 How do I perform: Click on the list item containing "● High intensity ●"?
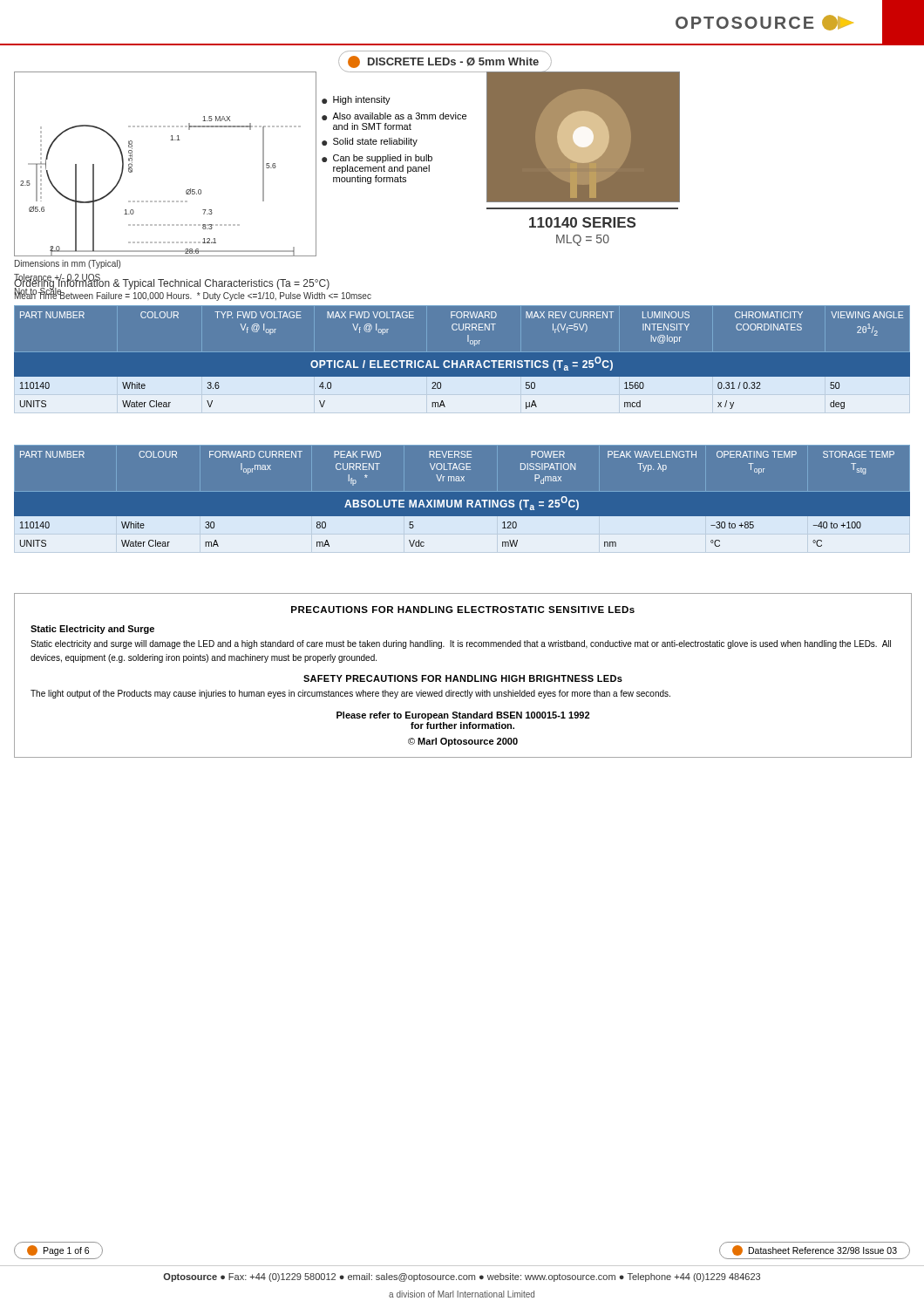(394, 139)
